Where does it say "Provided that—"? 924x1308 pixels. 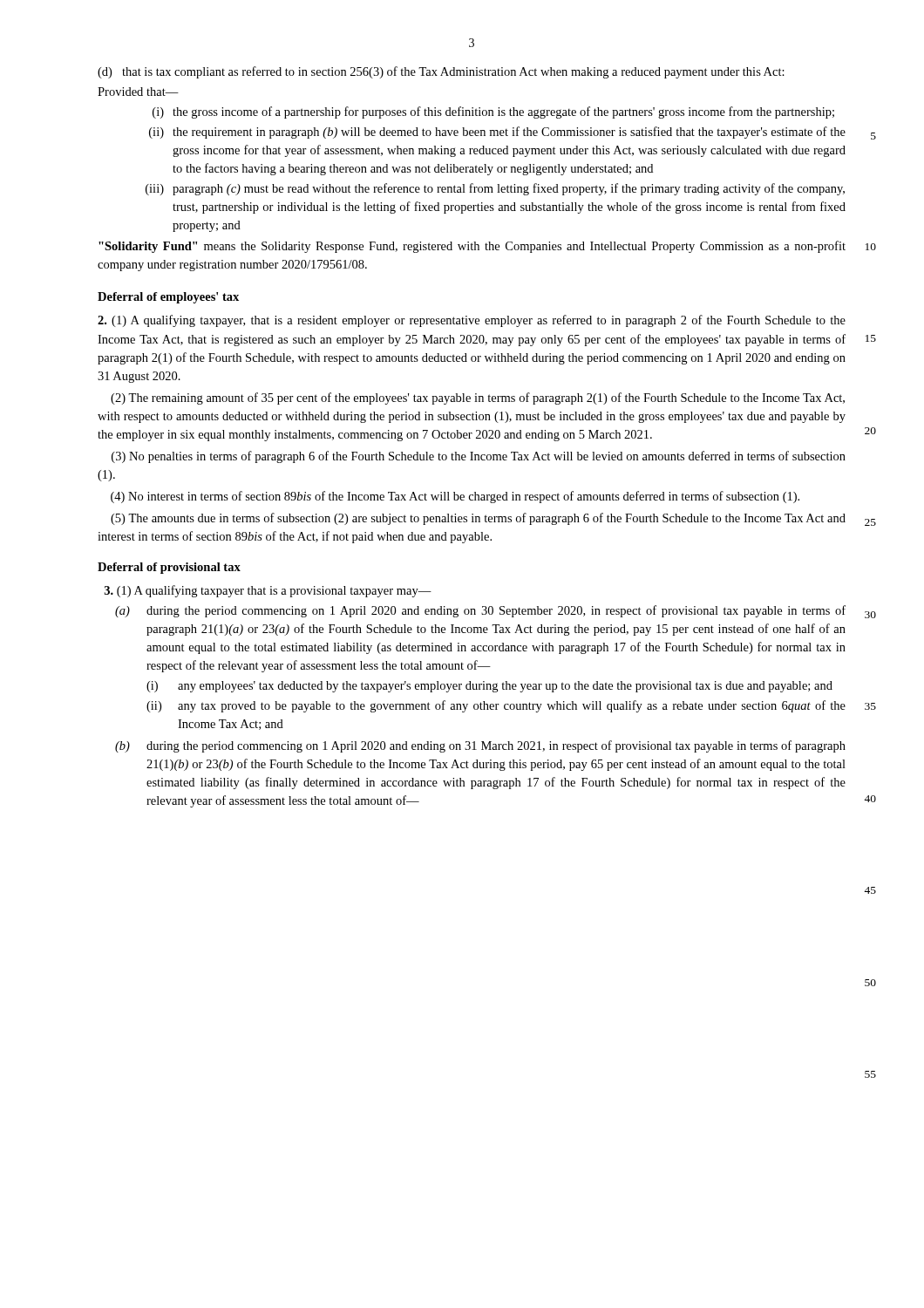coord(138,92)
